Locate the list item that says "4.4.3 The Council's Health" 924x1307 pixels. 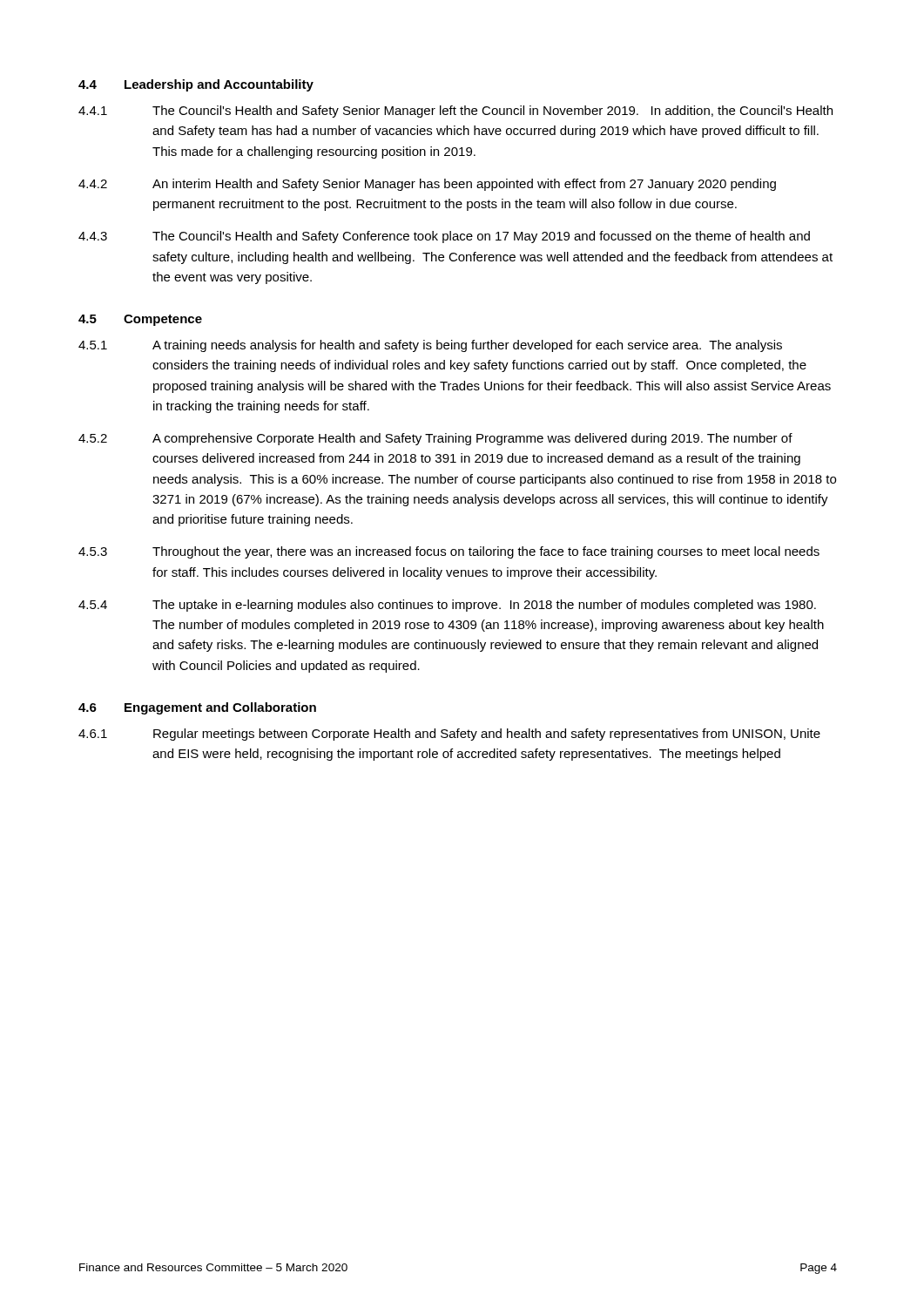(x=458, y=256)
